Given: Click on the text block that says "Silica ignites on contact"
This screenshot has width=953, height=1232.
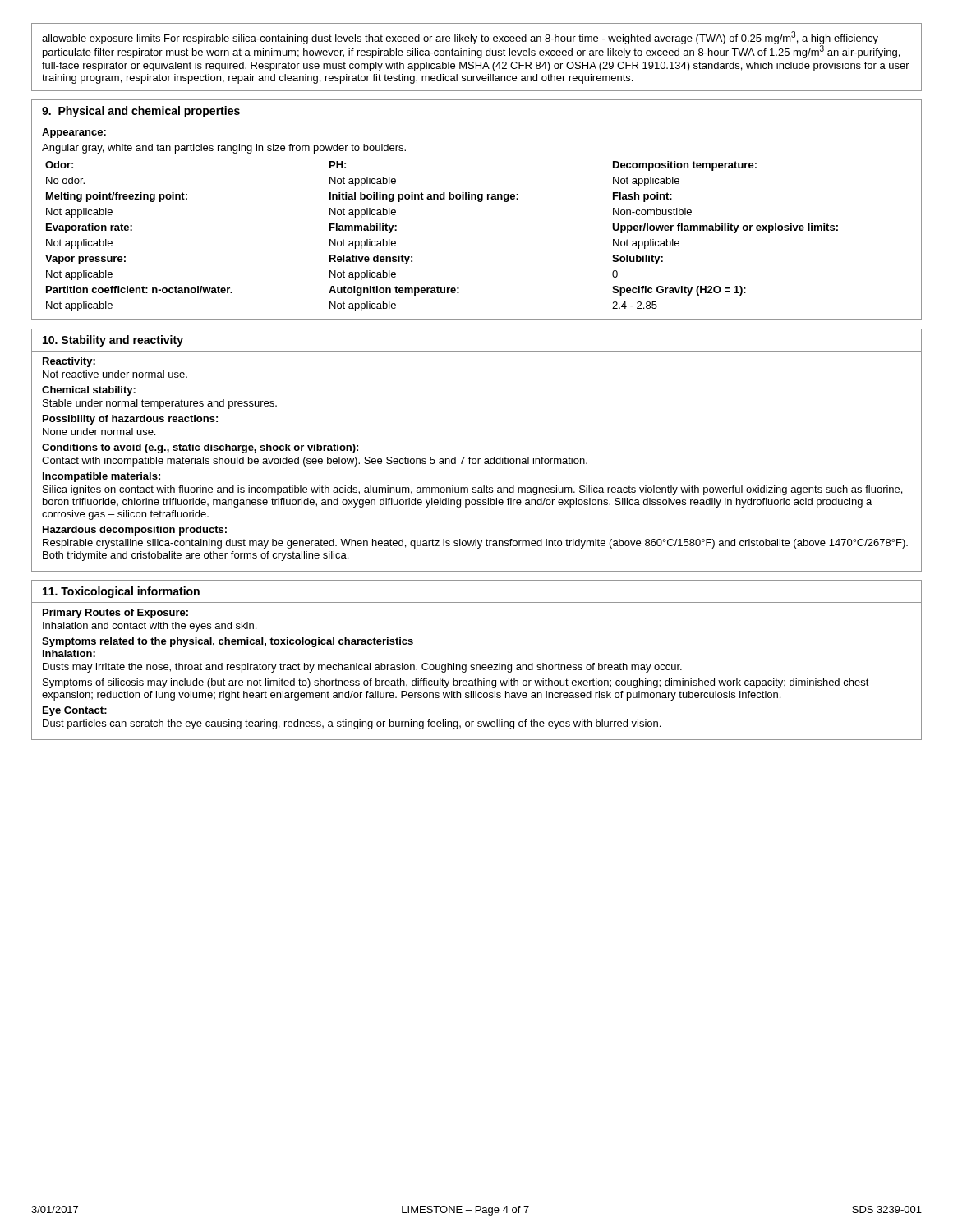Looking at the screenshot, I should 473,501.
